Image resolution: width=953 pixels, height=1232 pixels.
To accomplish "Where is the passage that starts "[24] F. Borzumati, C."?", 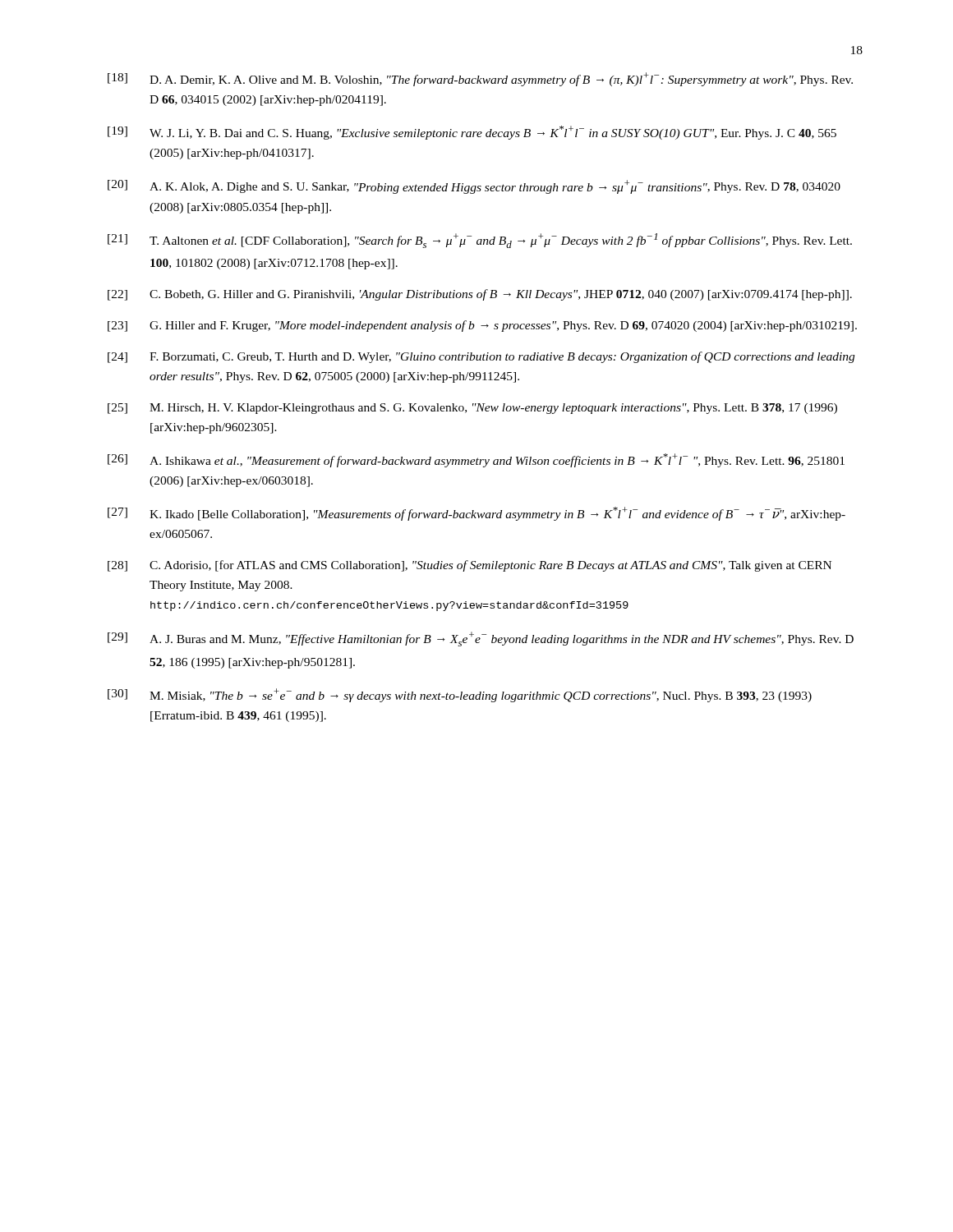I will pyautogui.click(x=485, y=366).
